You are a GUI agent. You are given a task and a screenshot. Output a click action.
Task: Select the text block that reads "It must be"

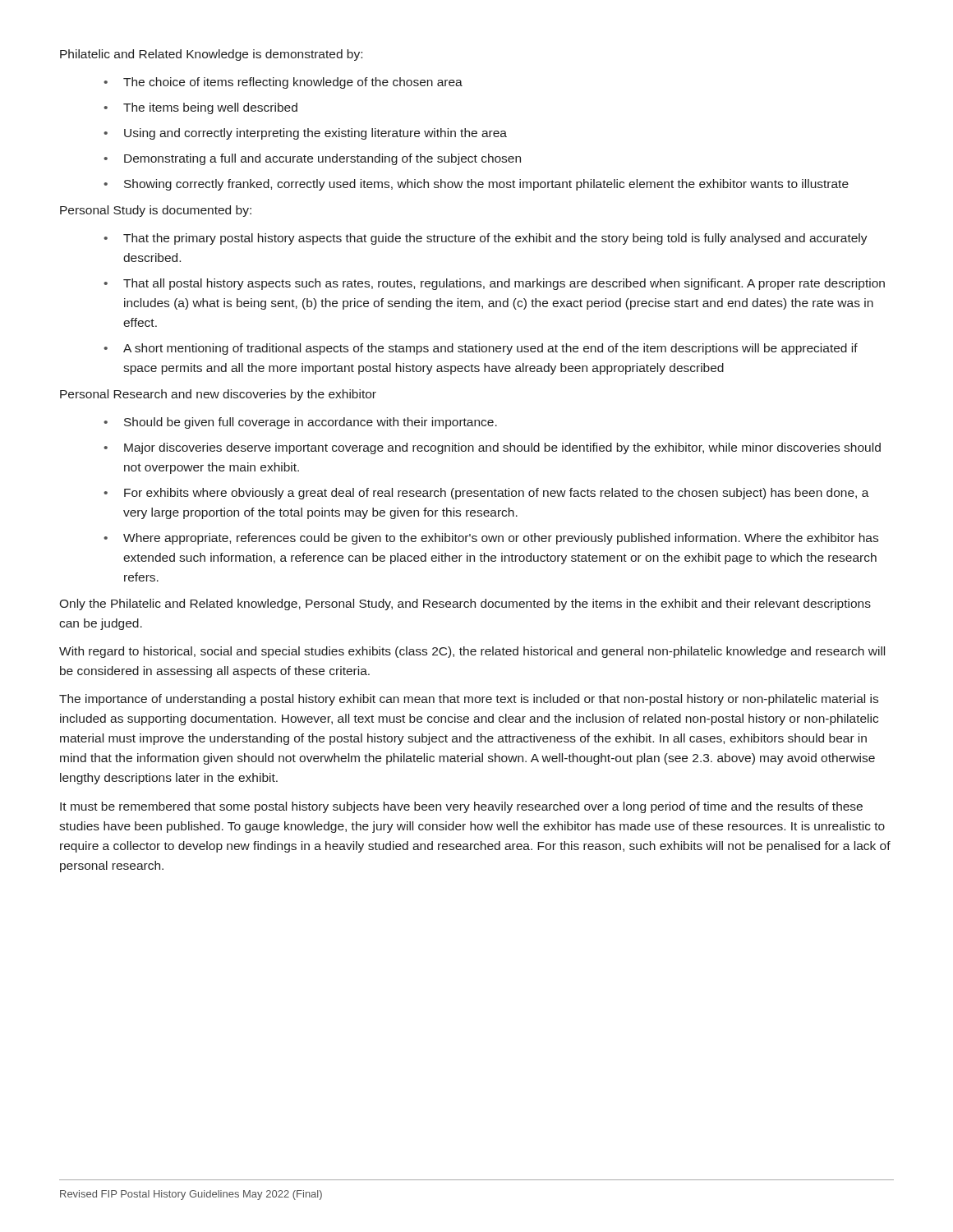pyautogui.click(x=475, y=835)
